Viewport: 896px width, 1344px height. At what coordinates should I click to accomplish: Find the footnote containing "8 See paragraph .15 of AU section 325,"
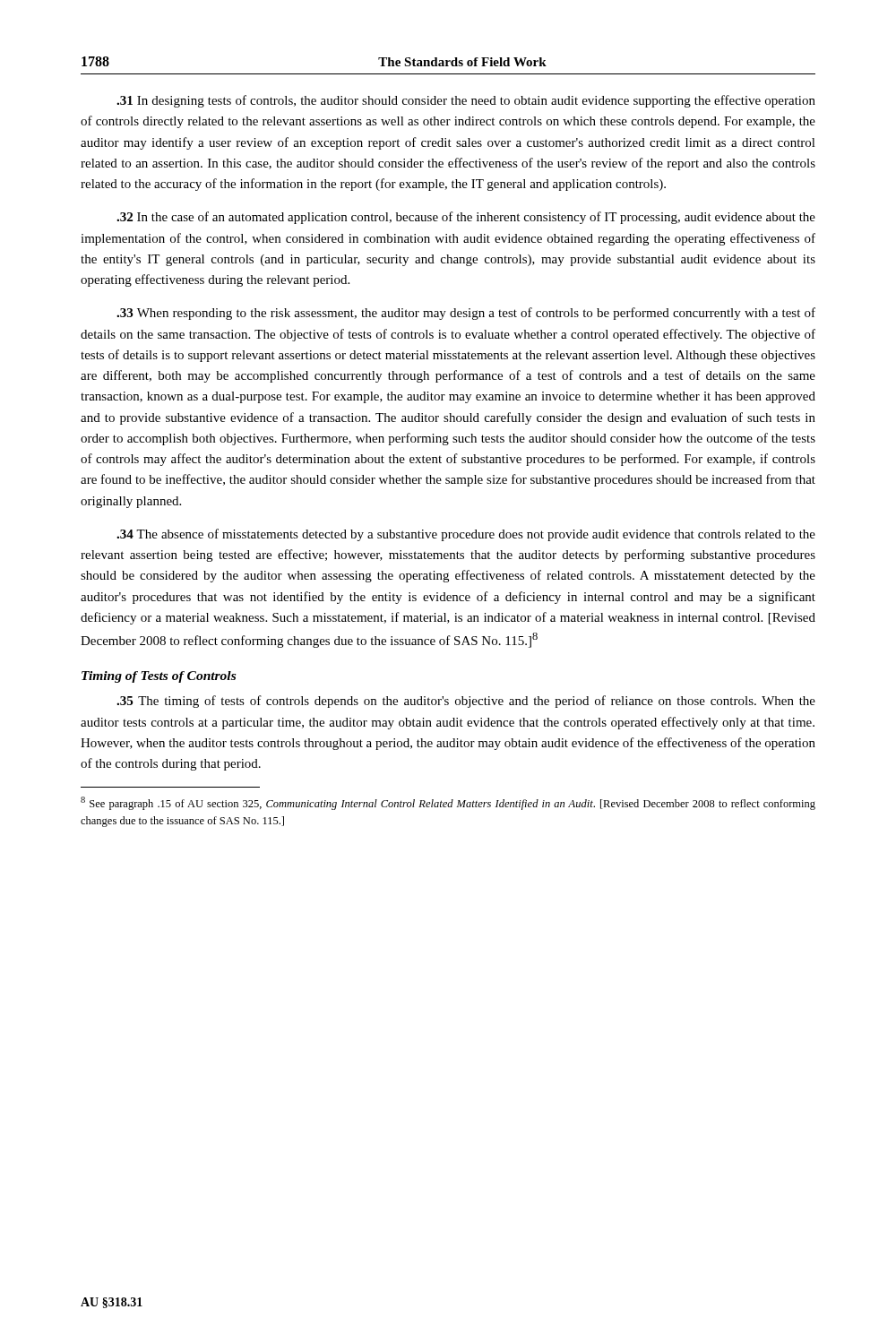448,811
